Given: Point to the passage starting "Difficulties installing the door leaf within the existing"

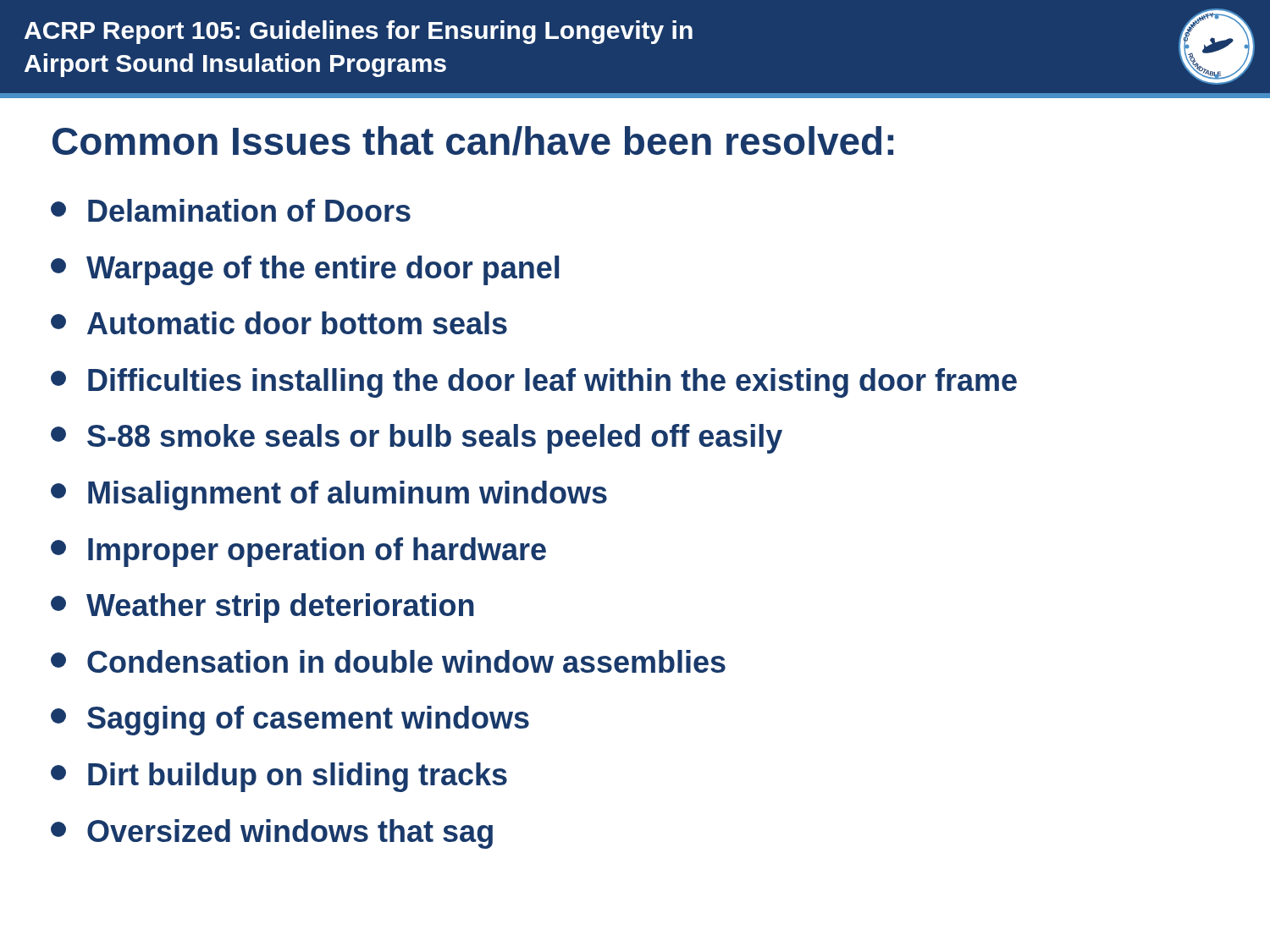Looking at the screenshot, I should 635,381.
